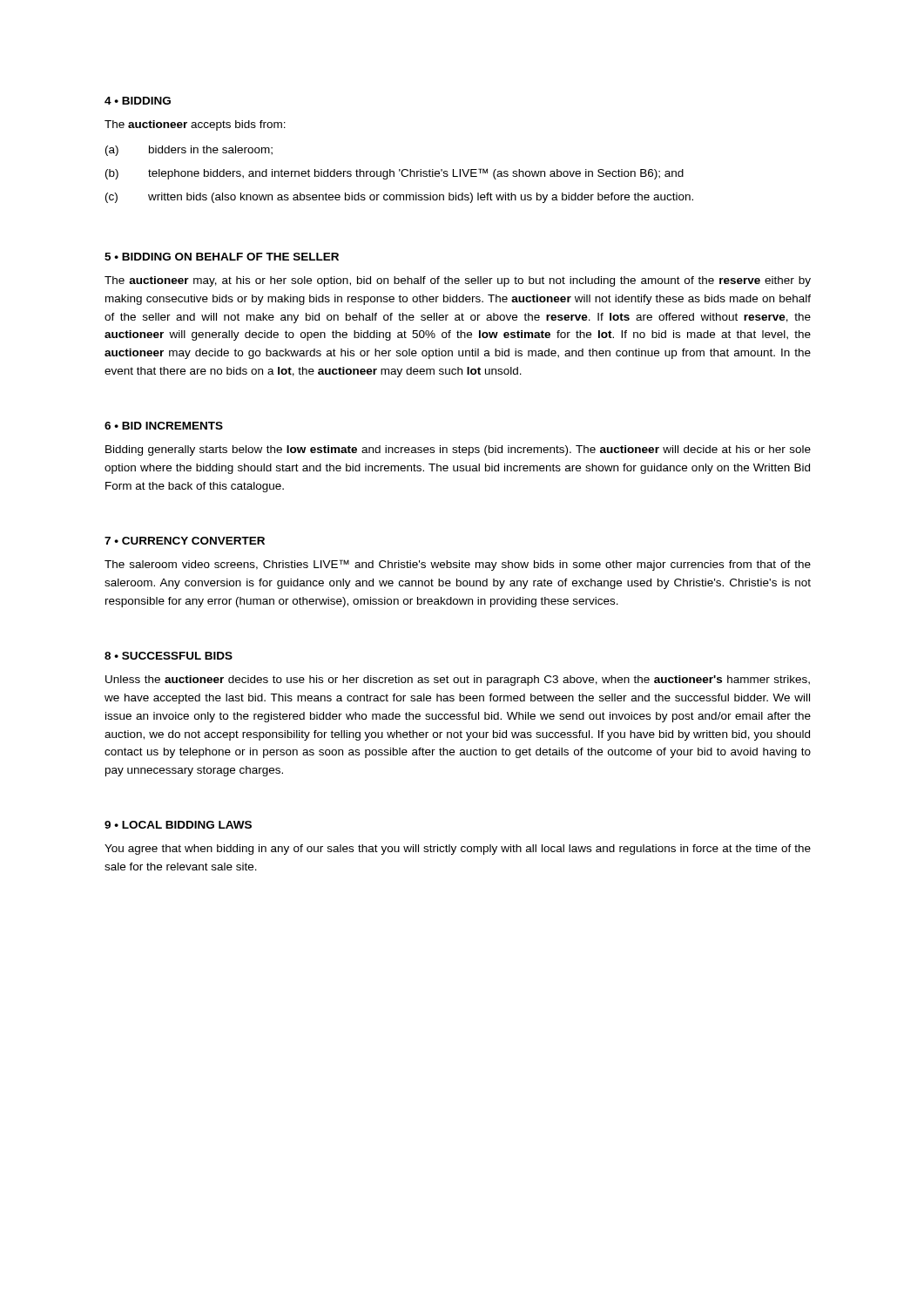Click on the list item containing "(a) bidders in the saleroom;"

[x=189, y=151]
